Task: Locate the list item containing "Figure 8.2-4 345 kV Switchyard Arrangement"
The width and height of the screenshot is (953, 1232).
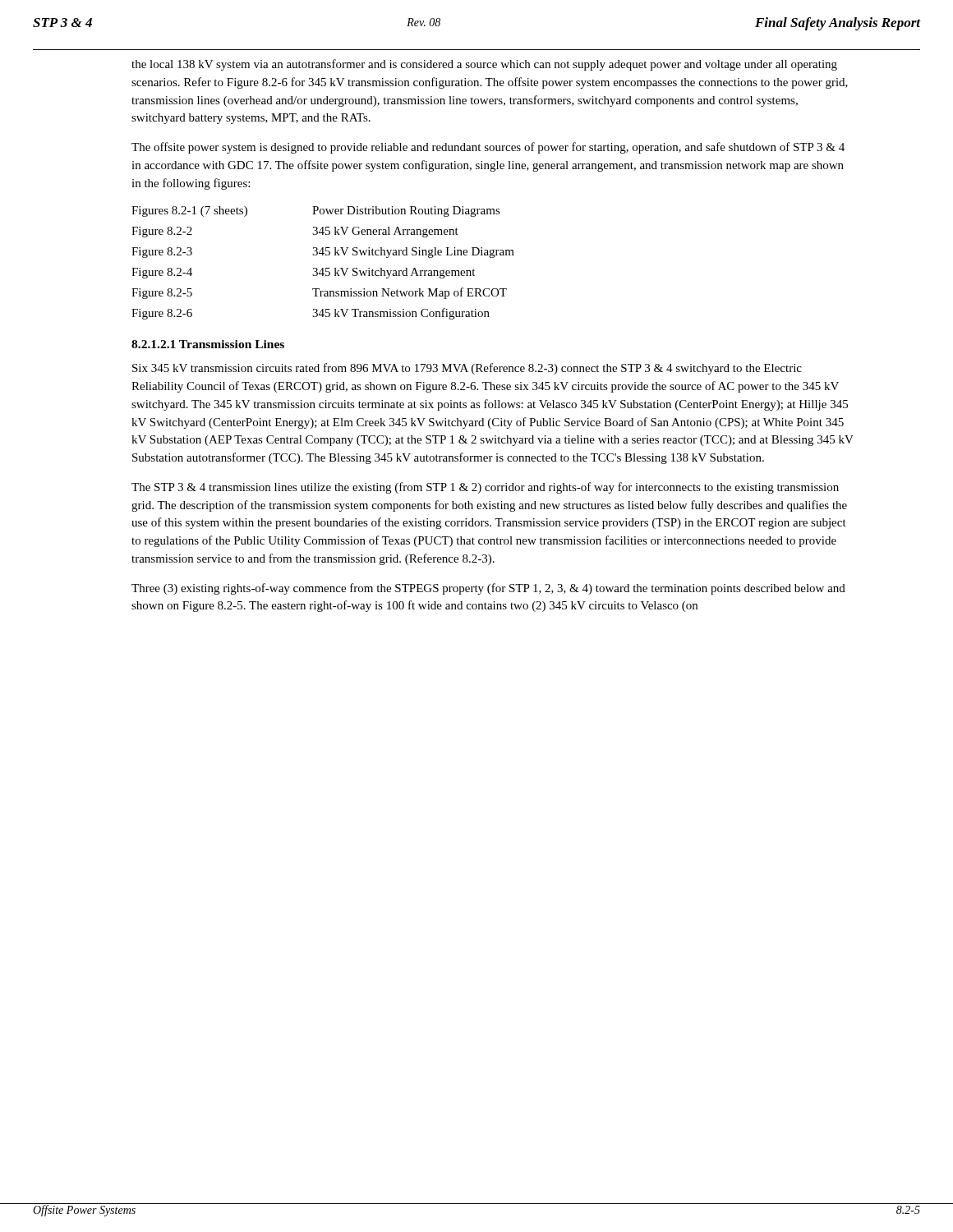Action: (303, 272)
